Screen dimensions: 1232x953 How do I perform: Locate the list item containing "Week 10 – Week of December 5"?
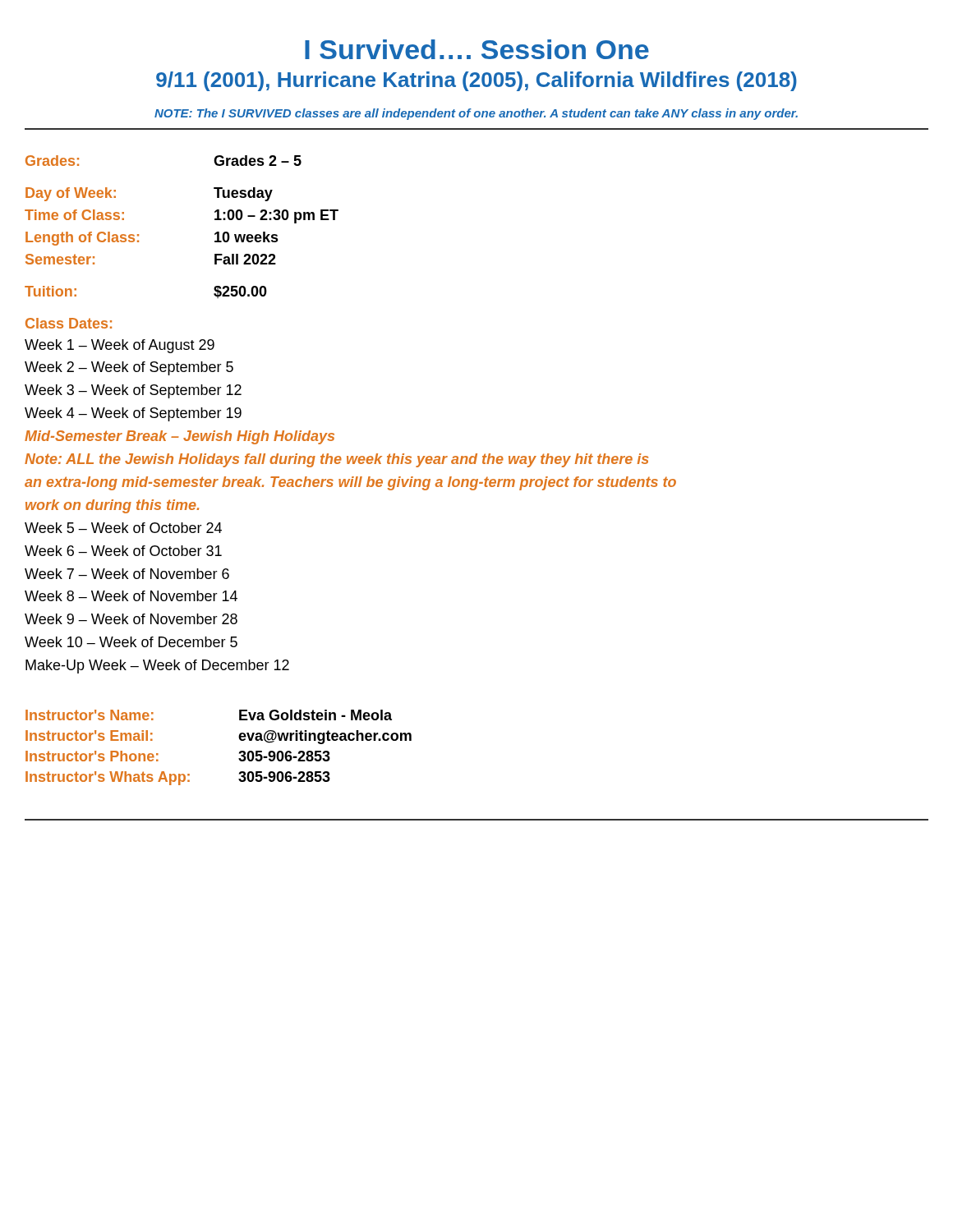131,642
